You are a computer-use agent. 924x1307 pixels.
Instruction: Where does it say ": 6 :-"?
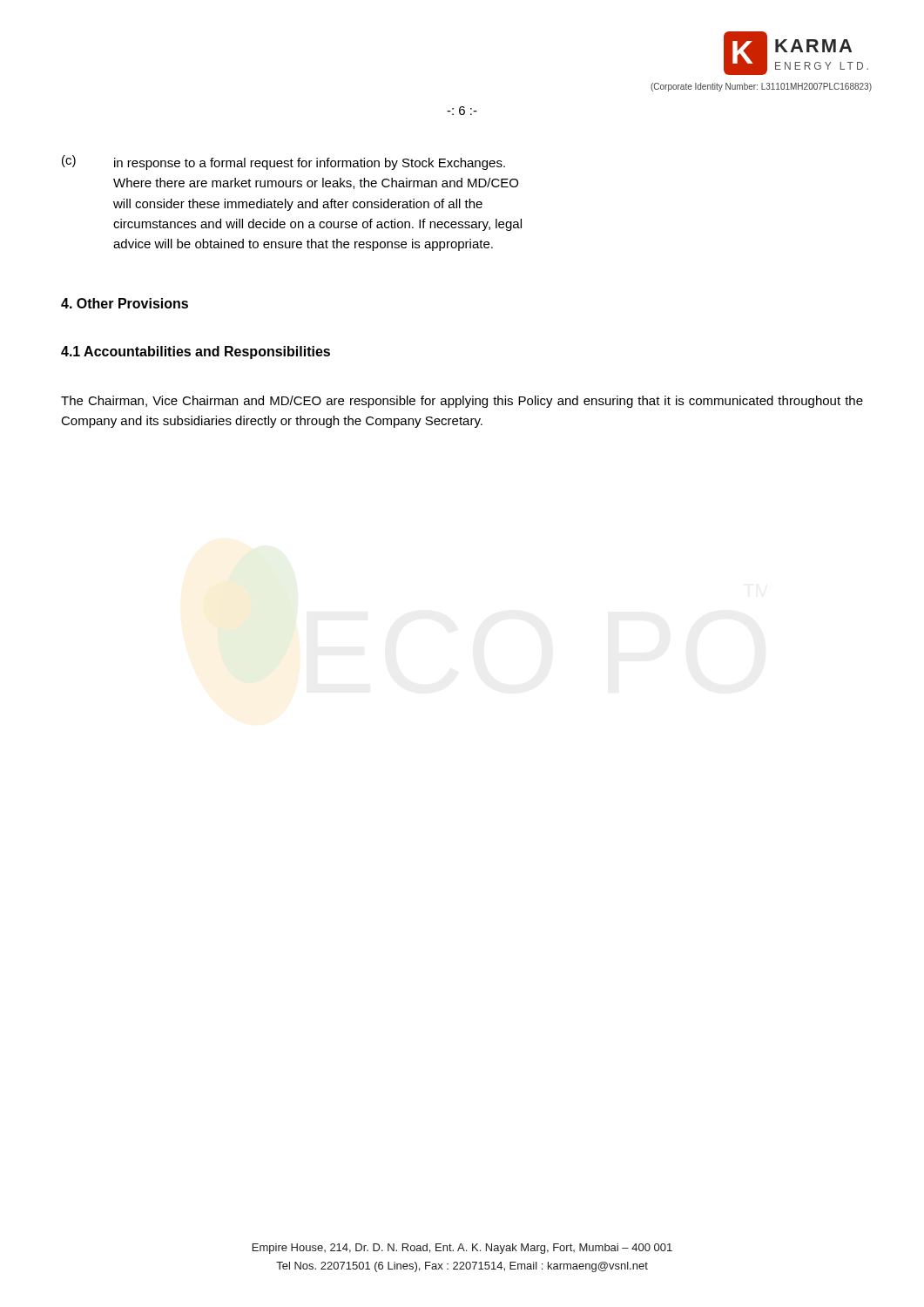pos(462,110)
